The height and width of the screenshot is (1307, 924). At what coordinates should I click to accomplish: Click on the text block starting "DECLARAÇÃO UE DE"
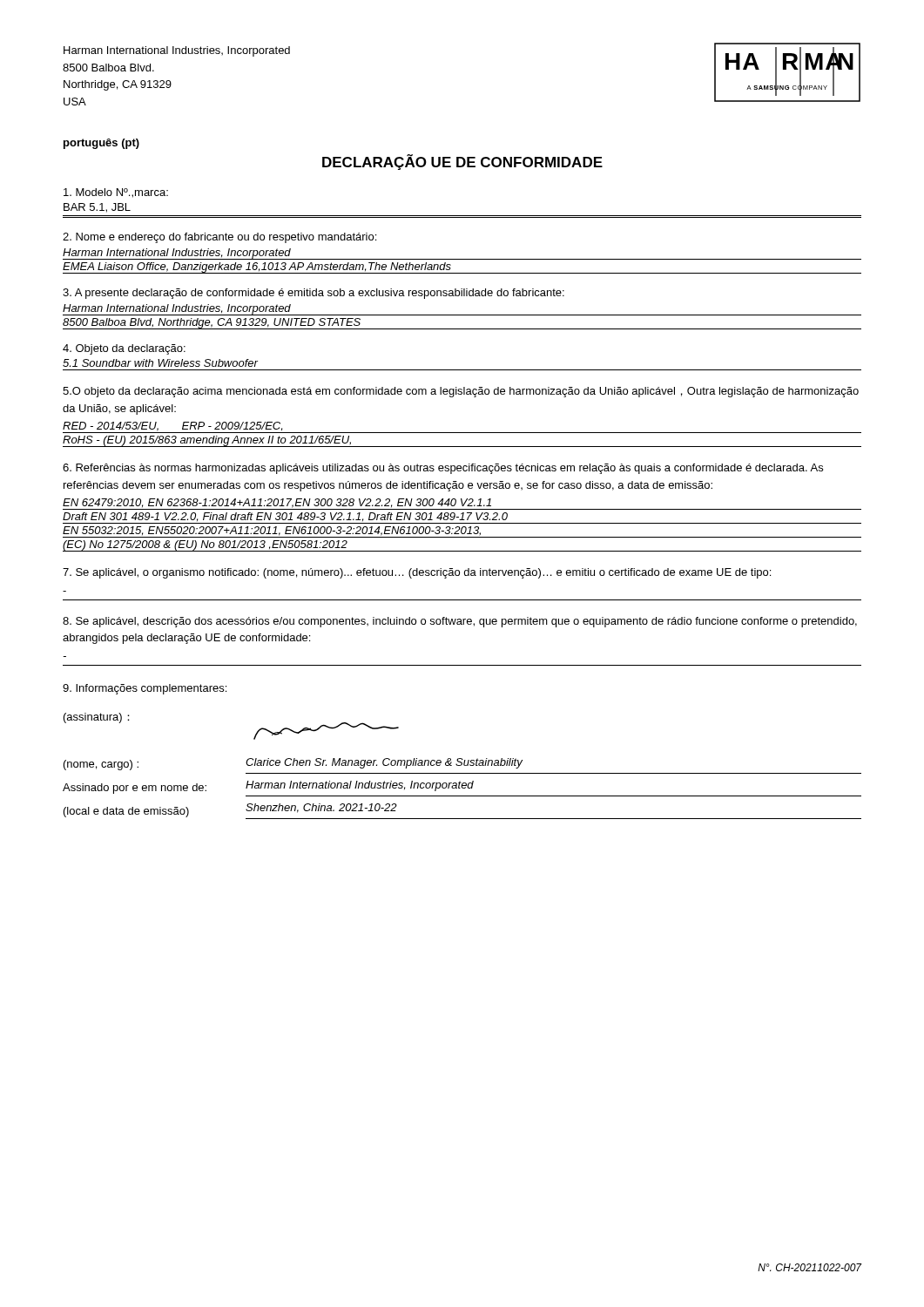pos(462,163)
